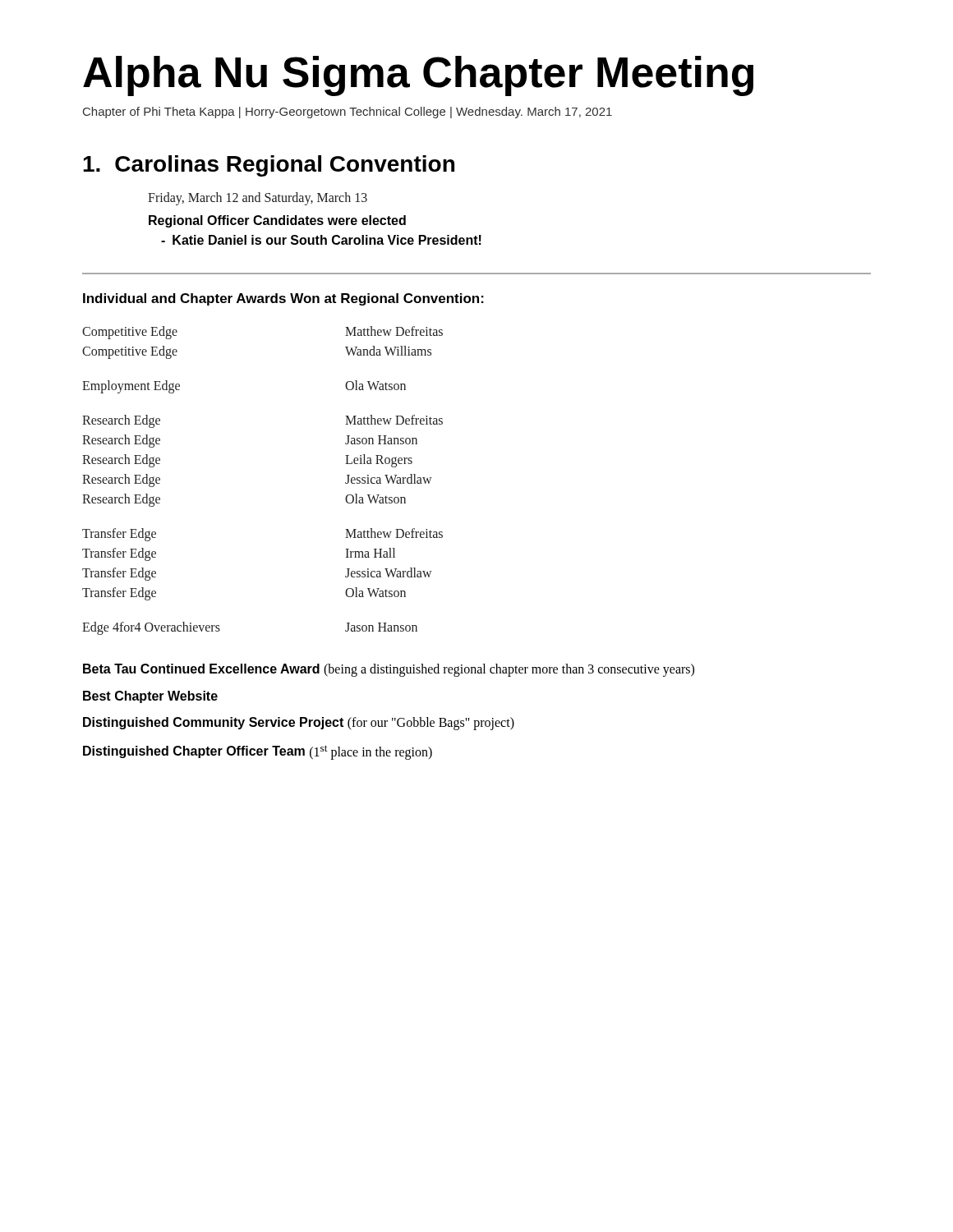Navigate to the text block starting "-Katie Daniel is our South Carolina"
953x1232 pixels.
322,241
